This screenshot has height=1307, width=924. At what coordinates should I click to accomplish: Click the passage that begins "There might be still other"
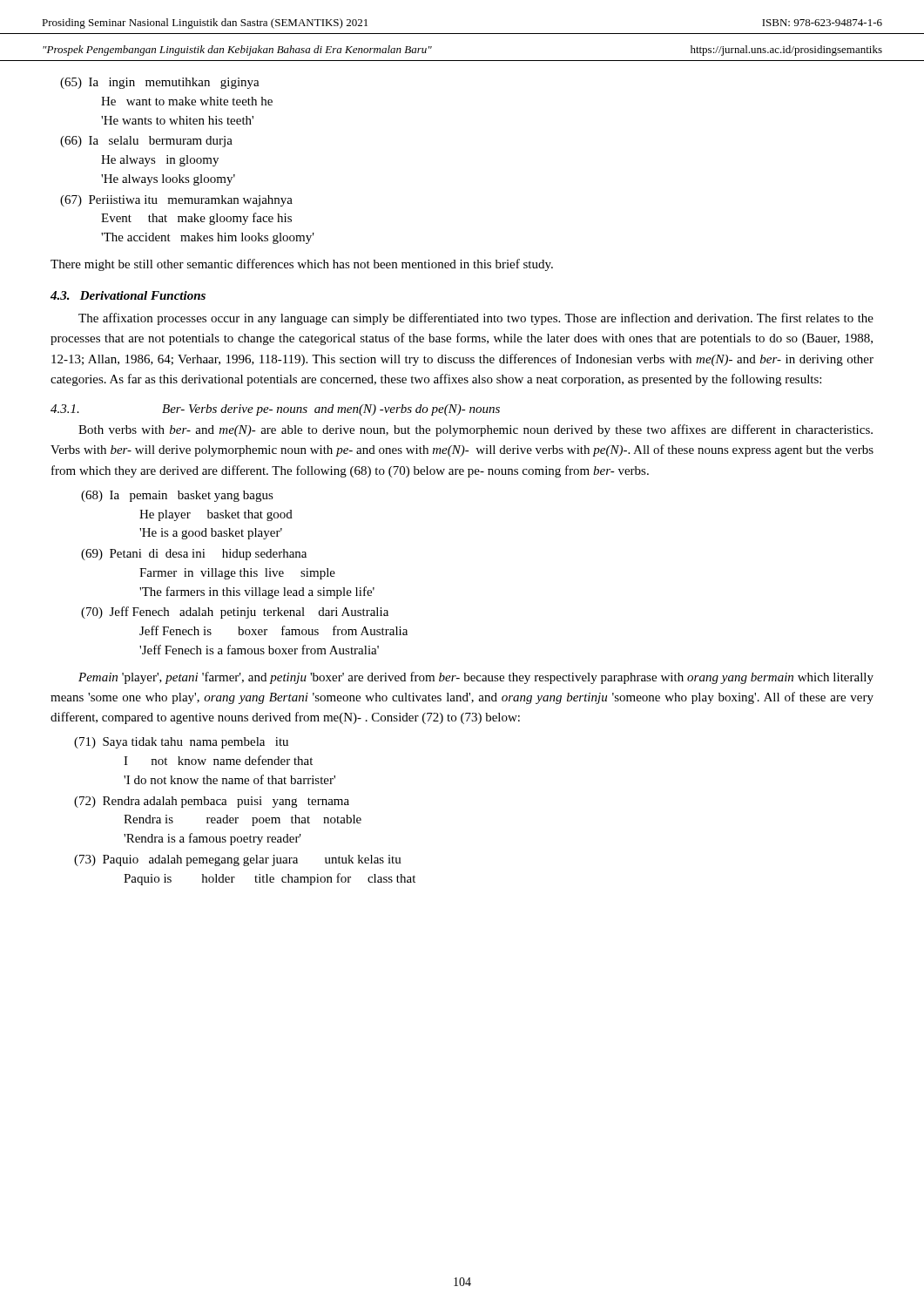(302, 264)
